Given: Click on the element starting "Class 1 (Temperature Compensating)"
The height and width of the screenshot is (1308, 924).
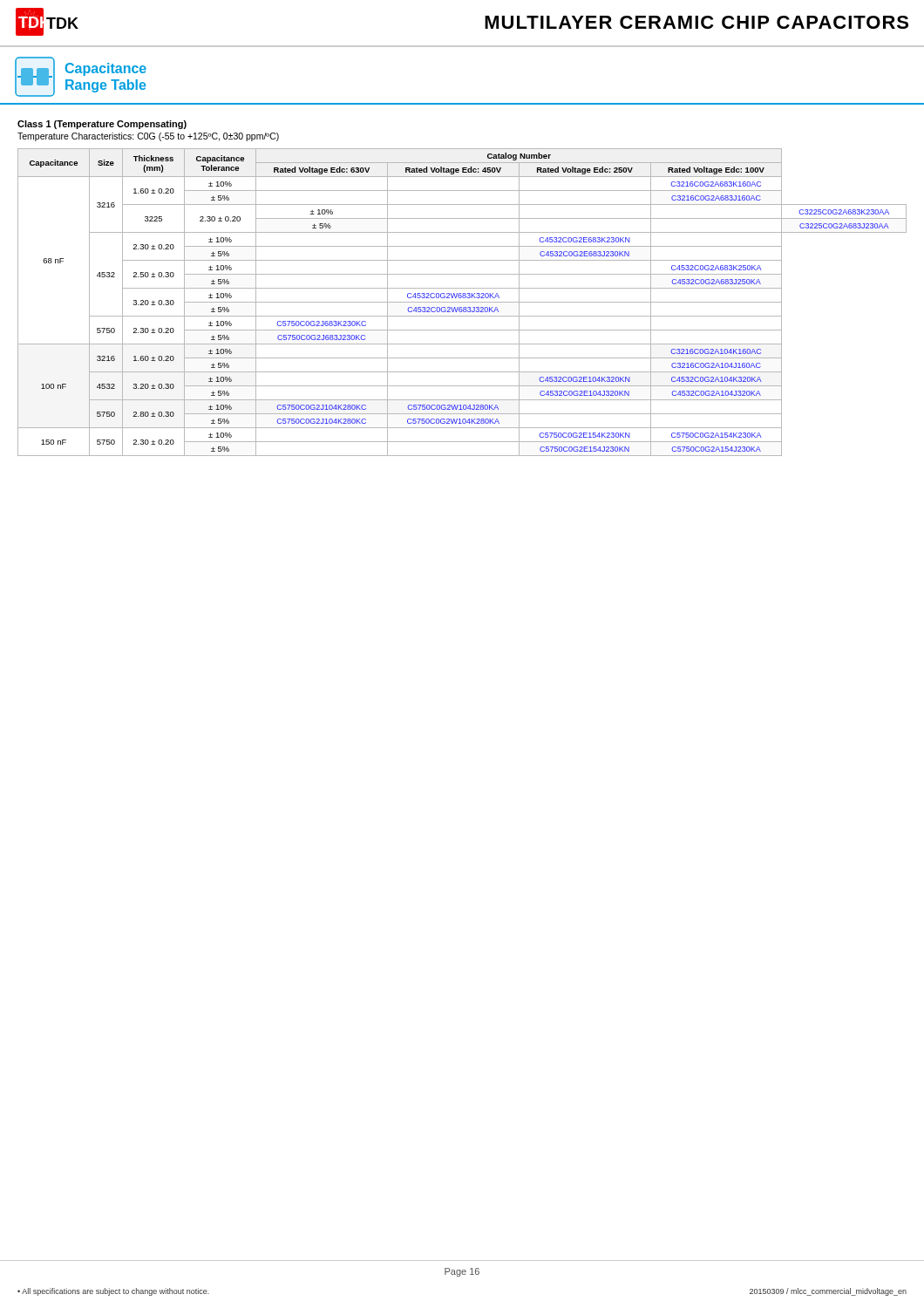Looking at the screenshot, I should point(102,124).
